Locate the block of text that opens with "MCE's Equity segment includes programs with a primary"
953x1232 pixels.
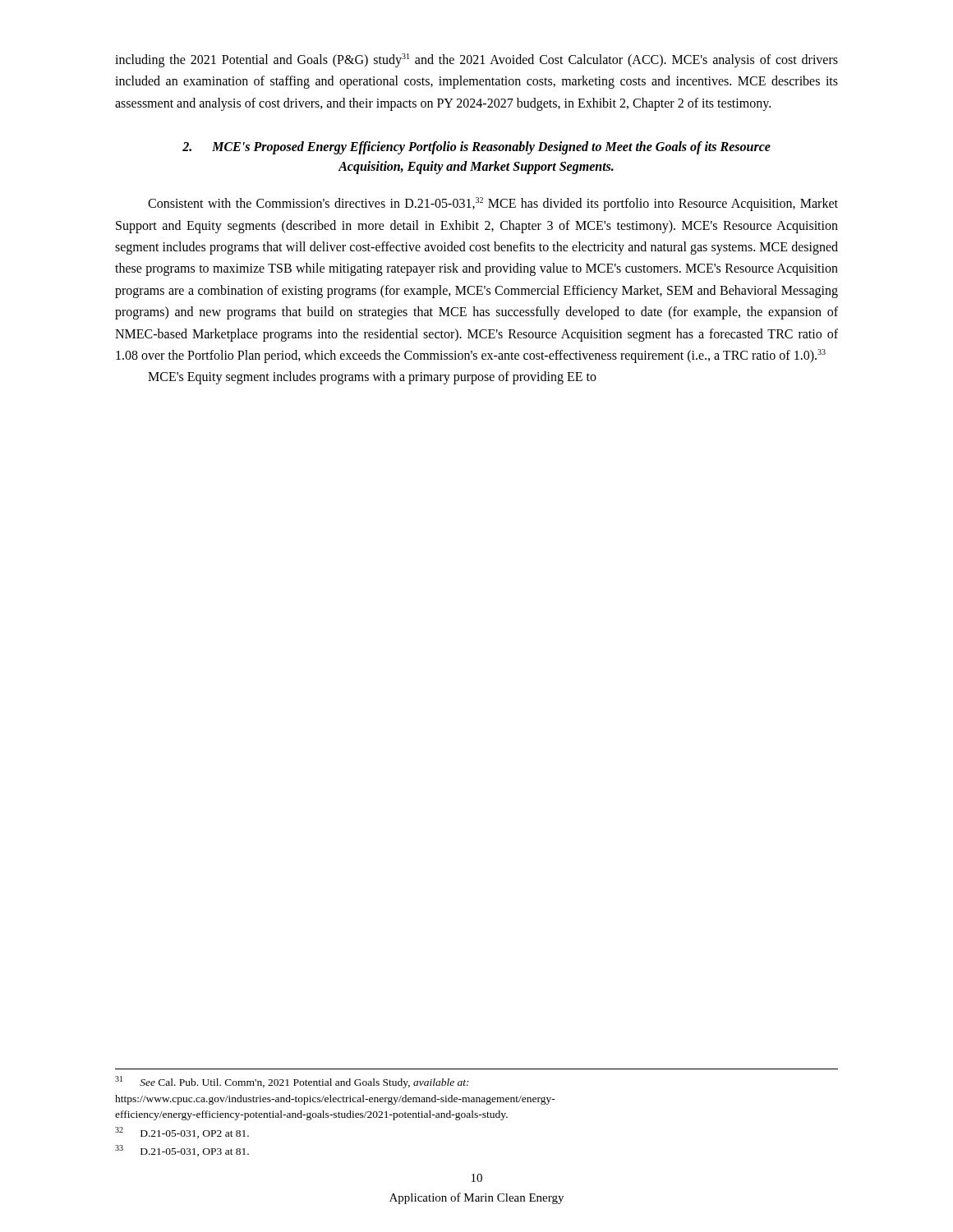(476, 377)
